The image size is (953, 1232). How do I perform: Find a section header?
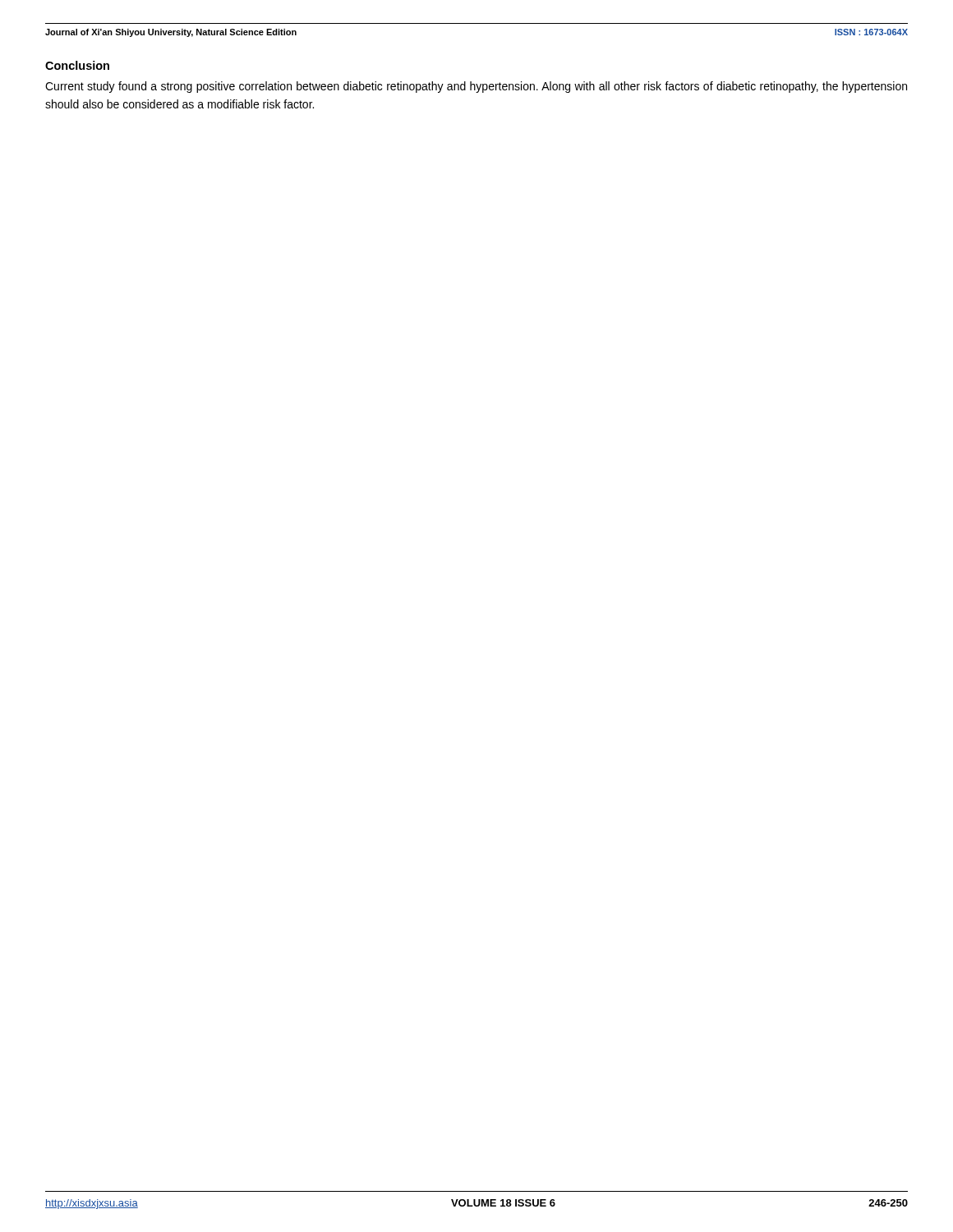[x=78, y=66]
